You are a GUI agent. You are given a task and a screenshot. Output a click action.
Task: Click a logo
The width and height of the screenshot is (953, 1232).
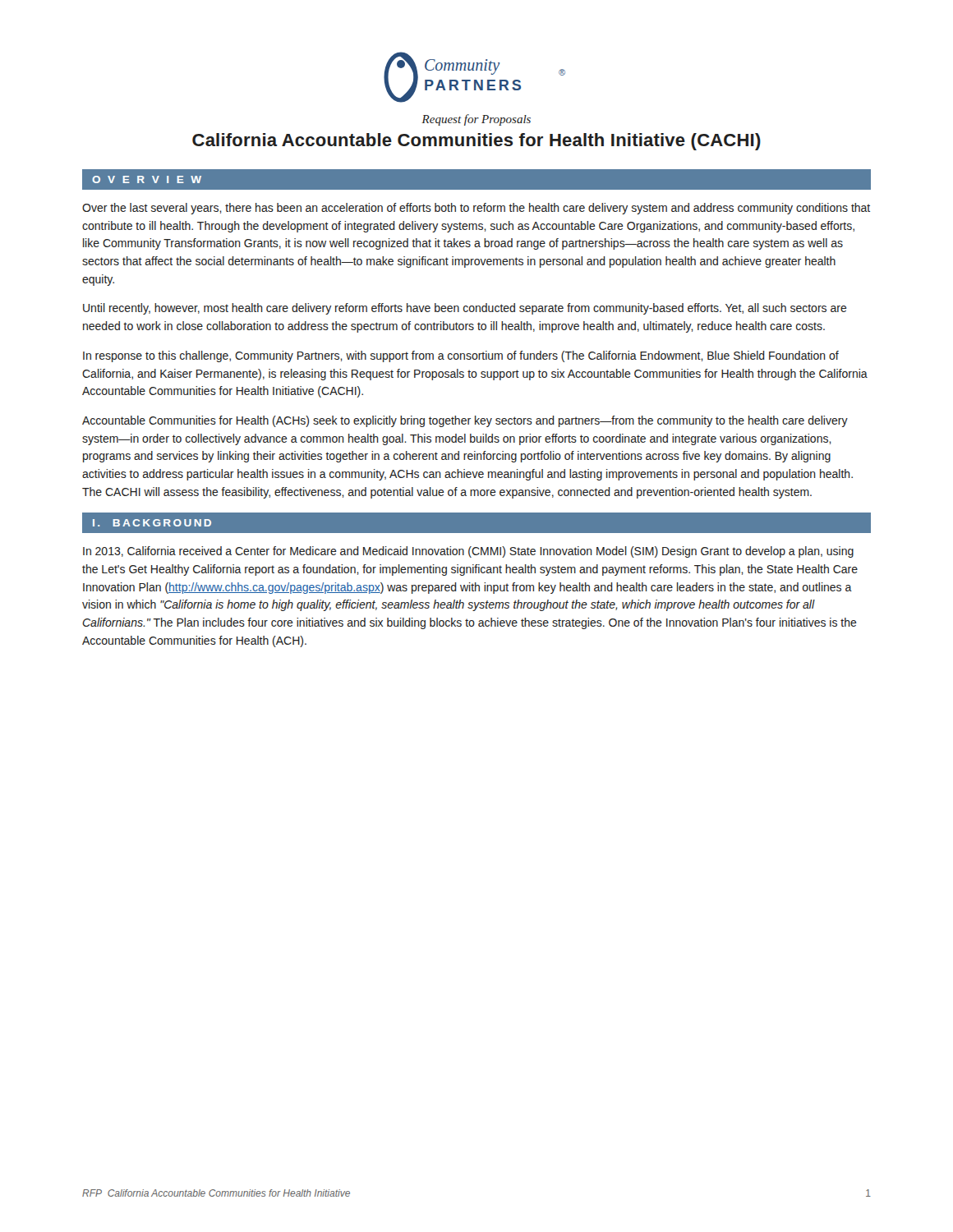click(476, 78)
